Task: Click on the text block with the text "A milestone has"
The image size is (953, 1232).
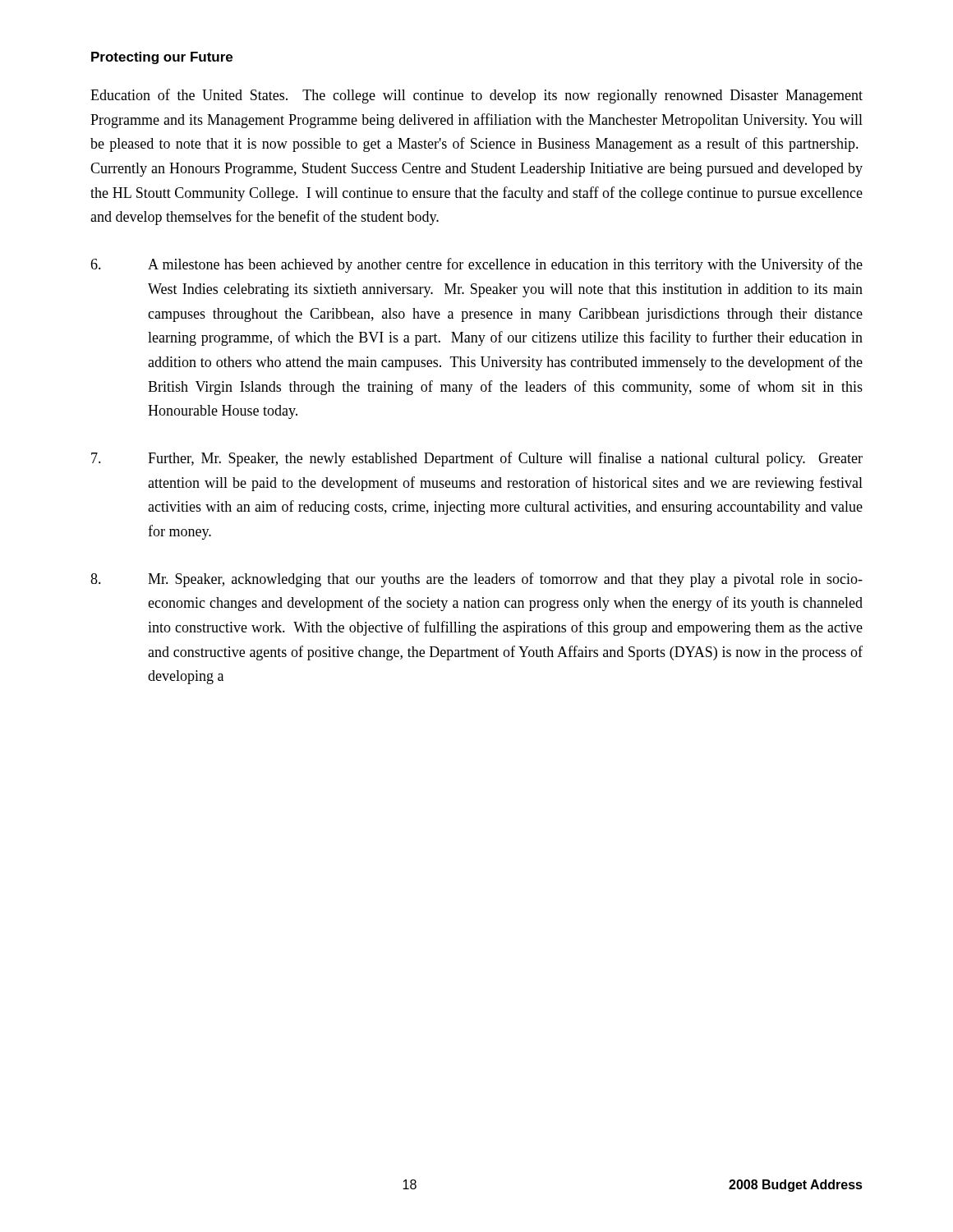Action: (476, 338)
